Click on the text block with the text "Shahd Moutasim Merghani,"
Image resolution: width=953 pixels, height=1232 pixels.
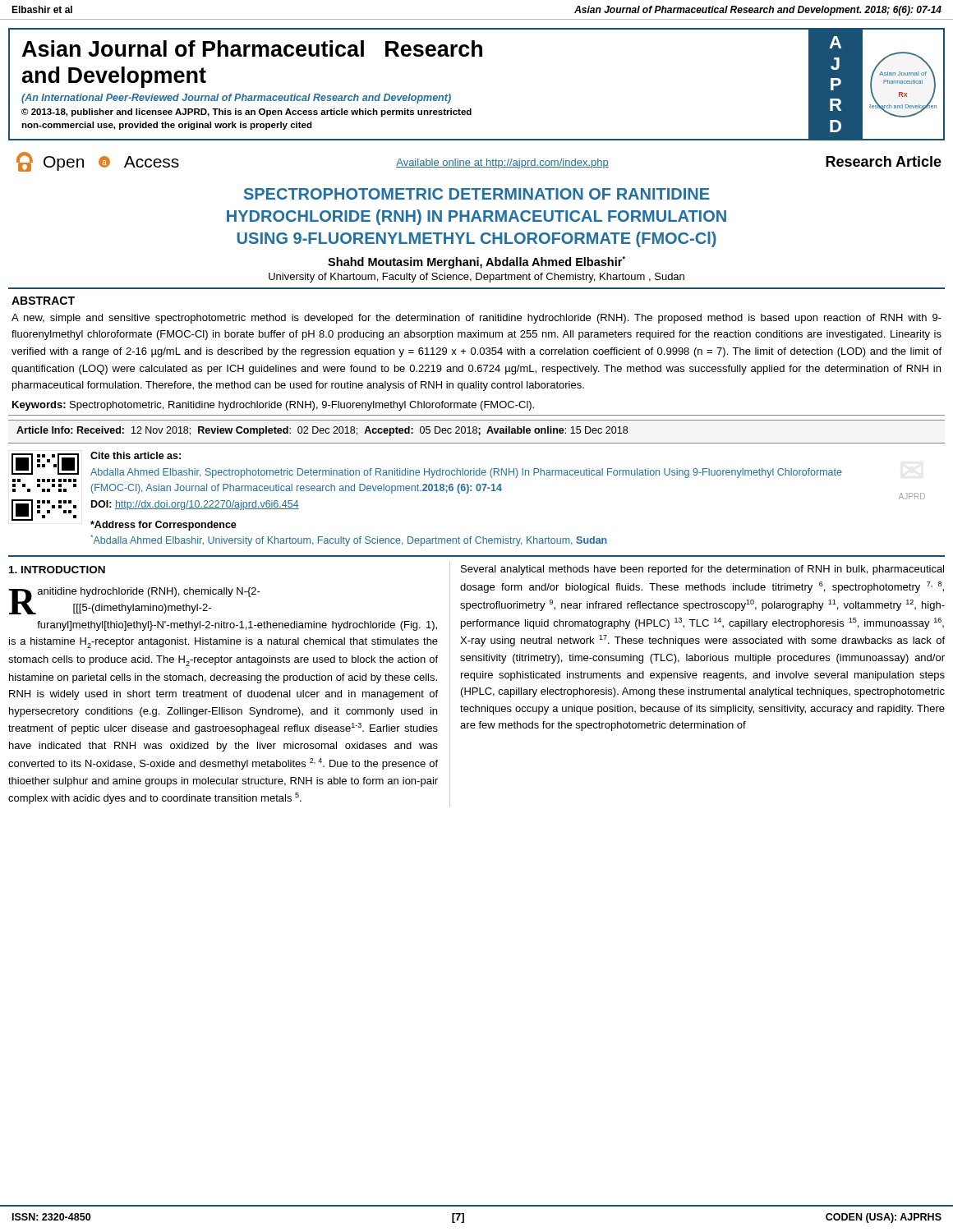click(x=476, y=262)
